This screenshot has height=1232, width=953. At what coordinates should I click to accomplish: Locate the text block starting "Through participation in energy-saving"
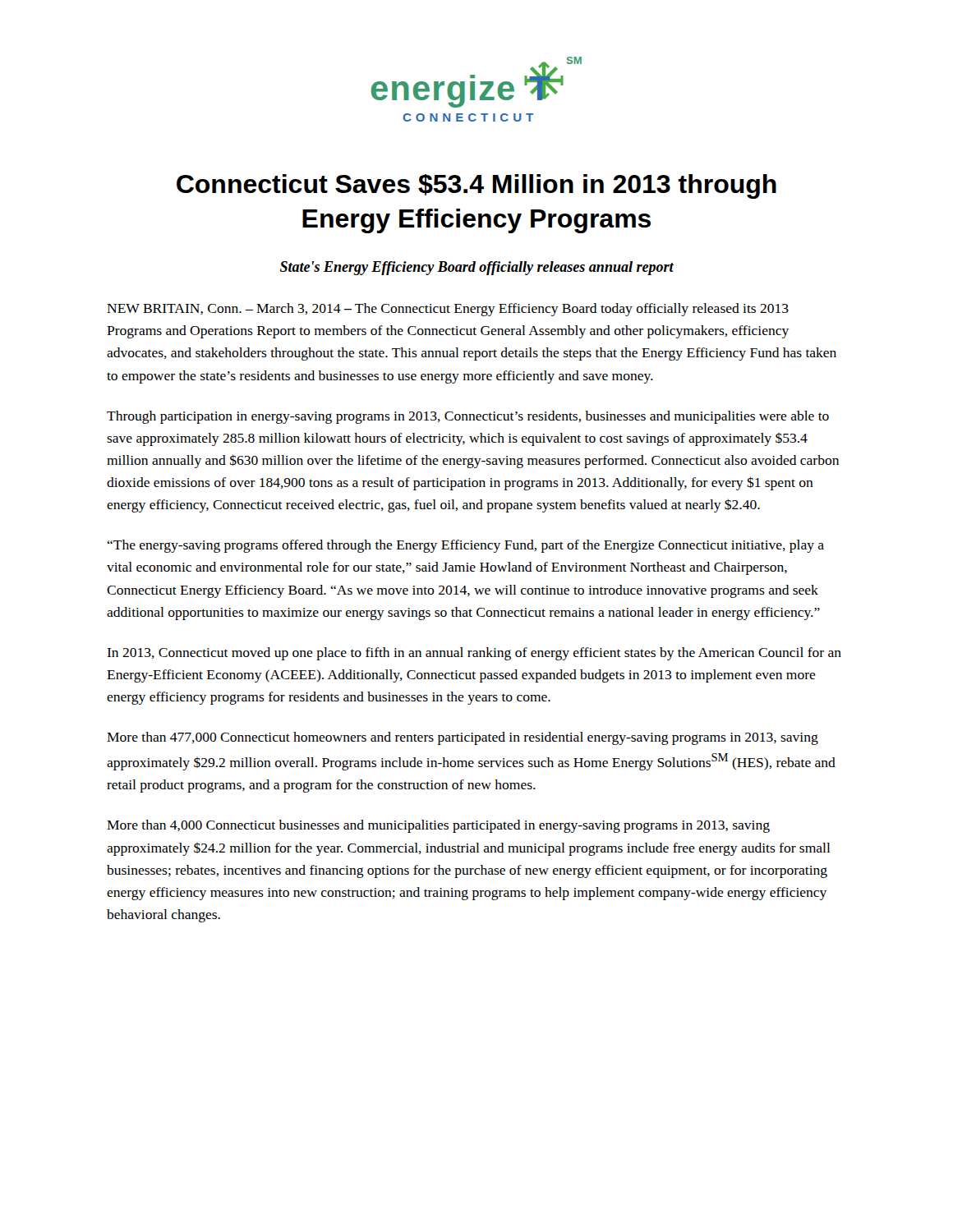473,460
